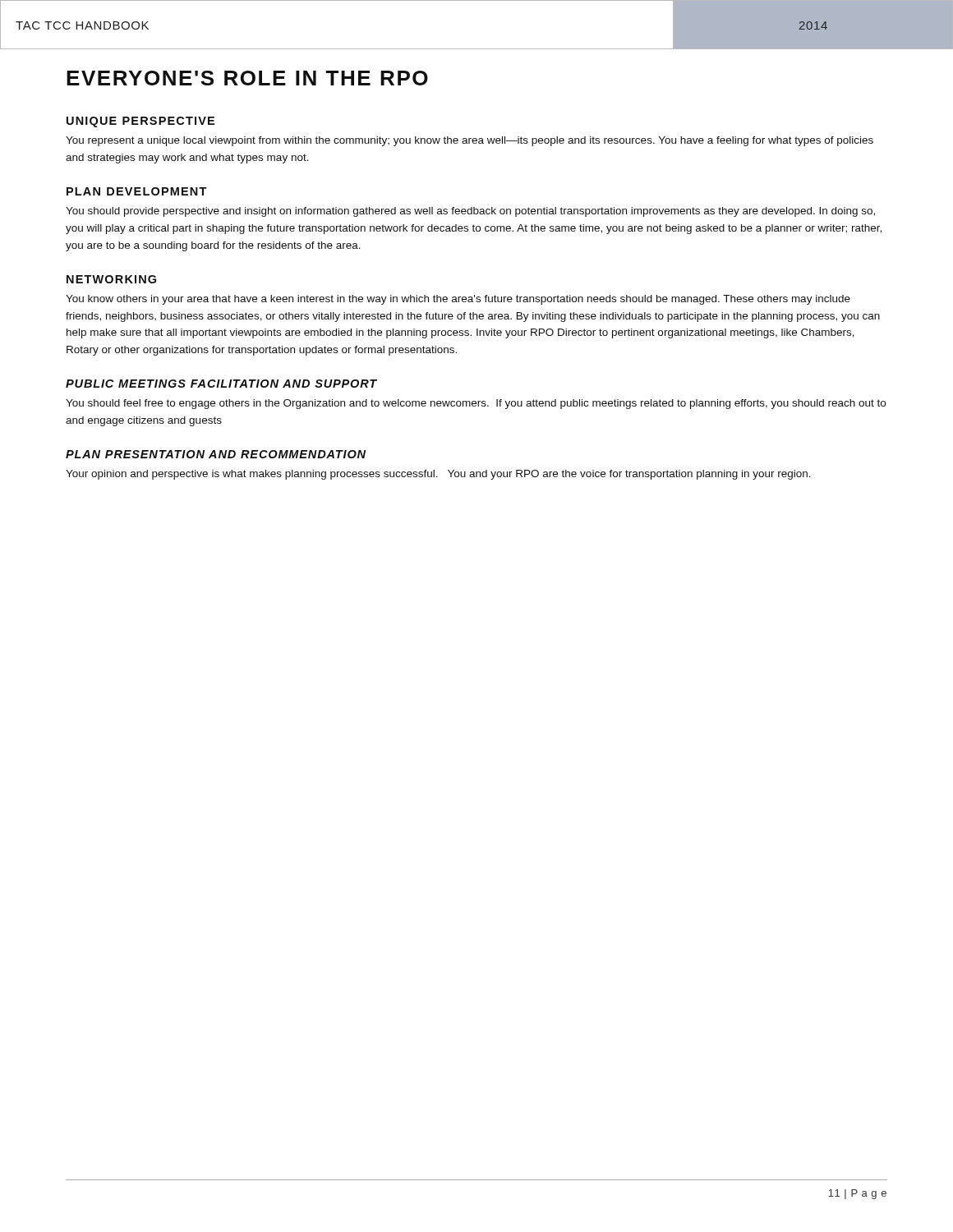953x1232 pixels.
Task: Select the region starting "You should provide perspective and insight on"
Action: [x=476, y=229]
